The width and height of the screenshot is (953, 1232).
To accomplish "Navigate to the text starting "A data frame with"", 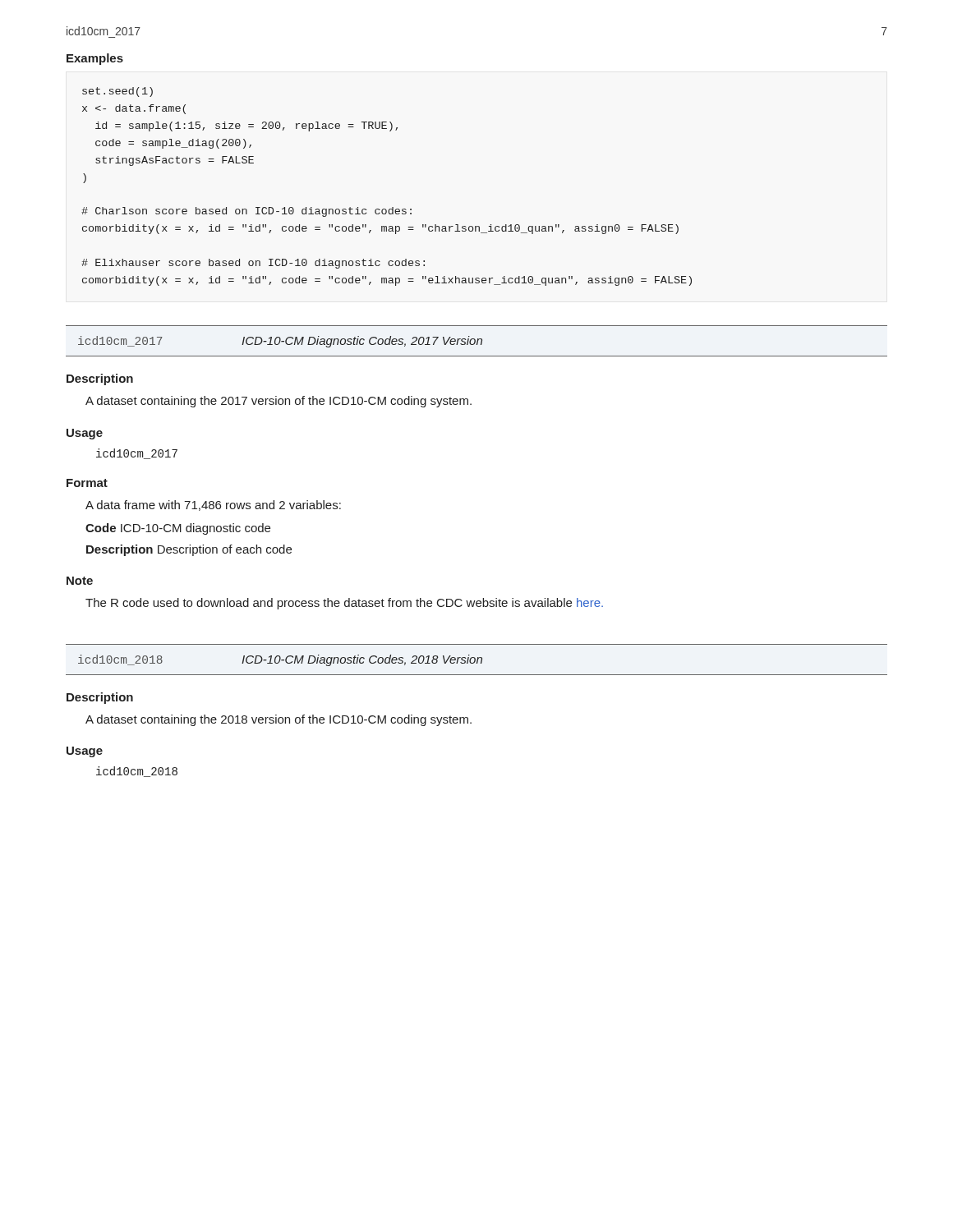I will pyautogui.click(x=214, y=504).
